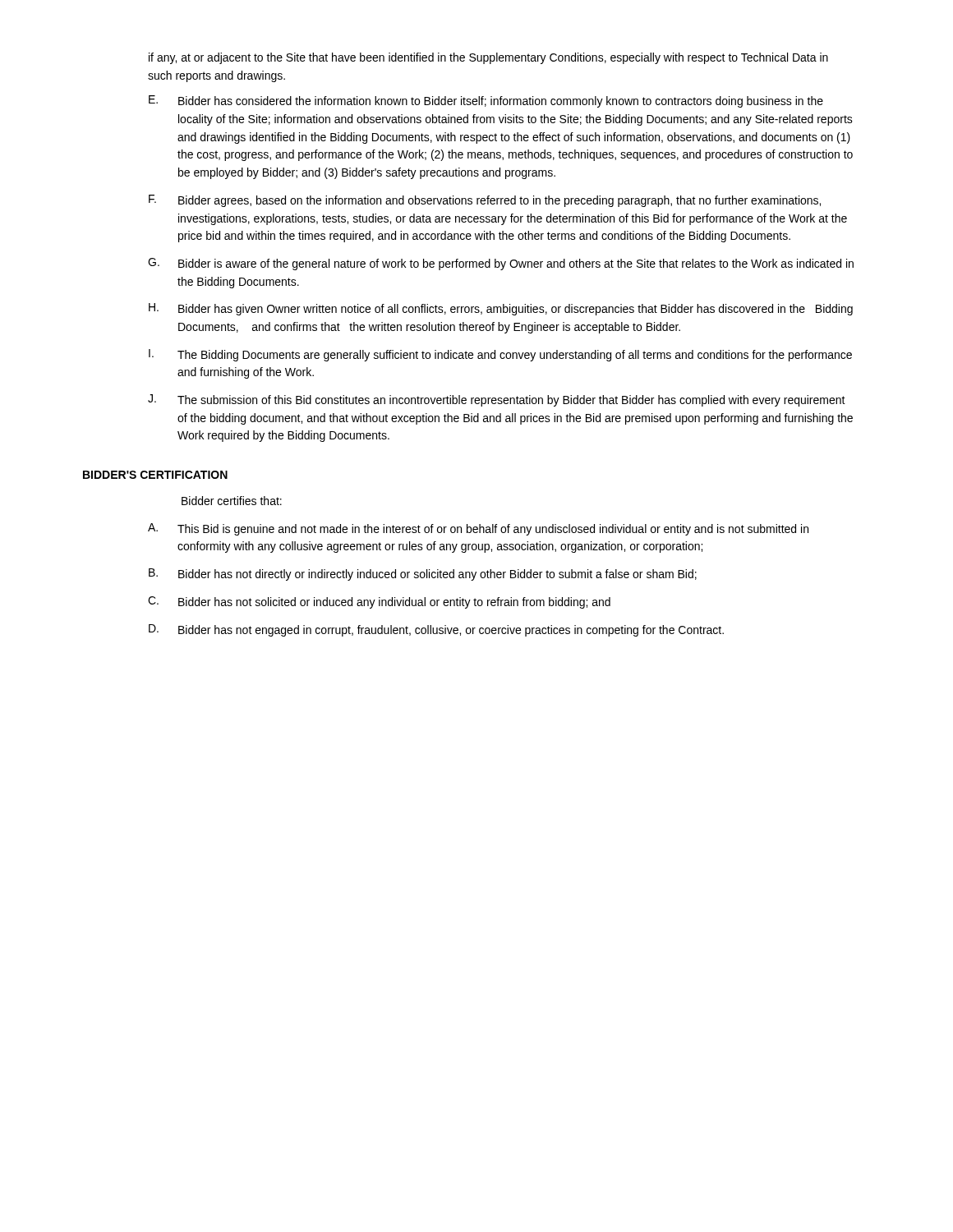The image size is (953, 1232).
Task: Click on the region starting "I. The Bidding"
Action: click(x=501, y=364)
